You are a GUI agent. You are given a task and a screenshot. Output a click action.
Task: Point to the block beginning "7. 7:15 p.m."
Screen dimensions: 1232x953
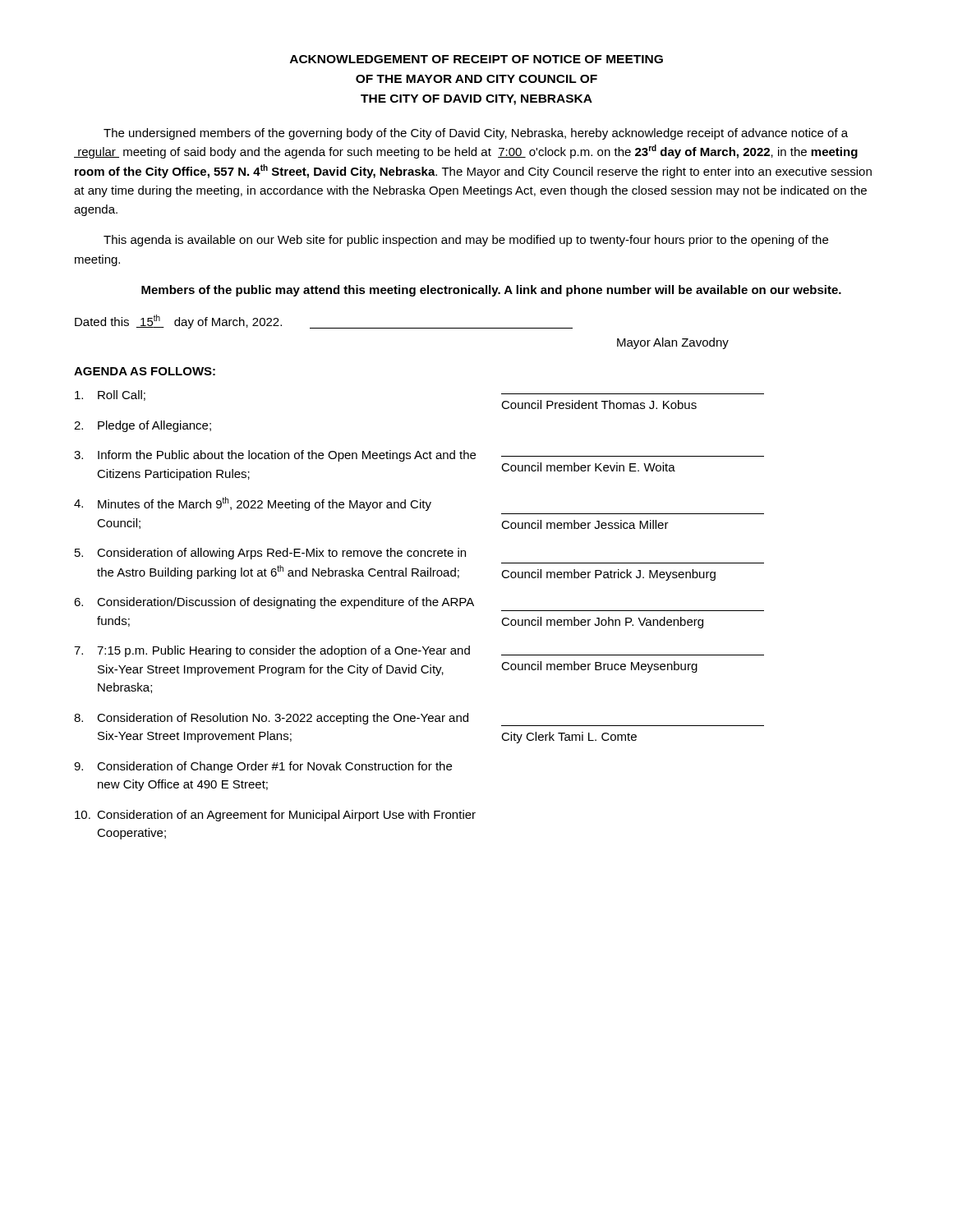click(275, 669)
